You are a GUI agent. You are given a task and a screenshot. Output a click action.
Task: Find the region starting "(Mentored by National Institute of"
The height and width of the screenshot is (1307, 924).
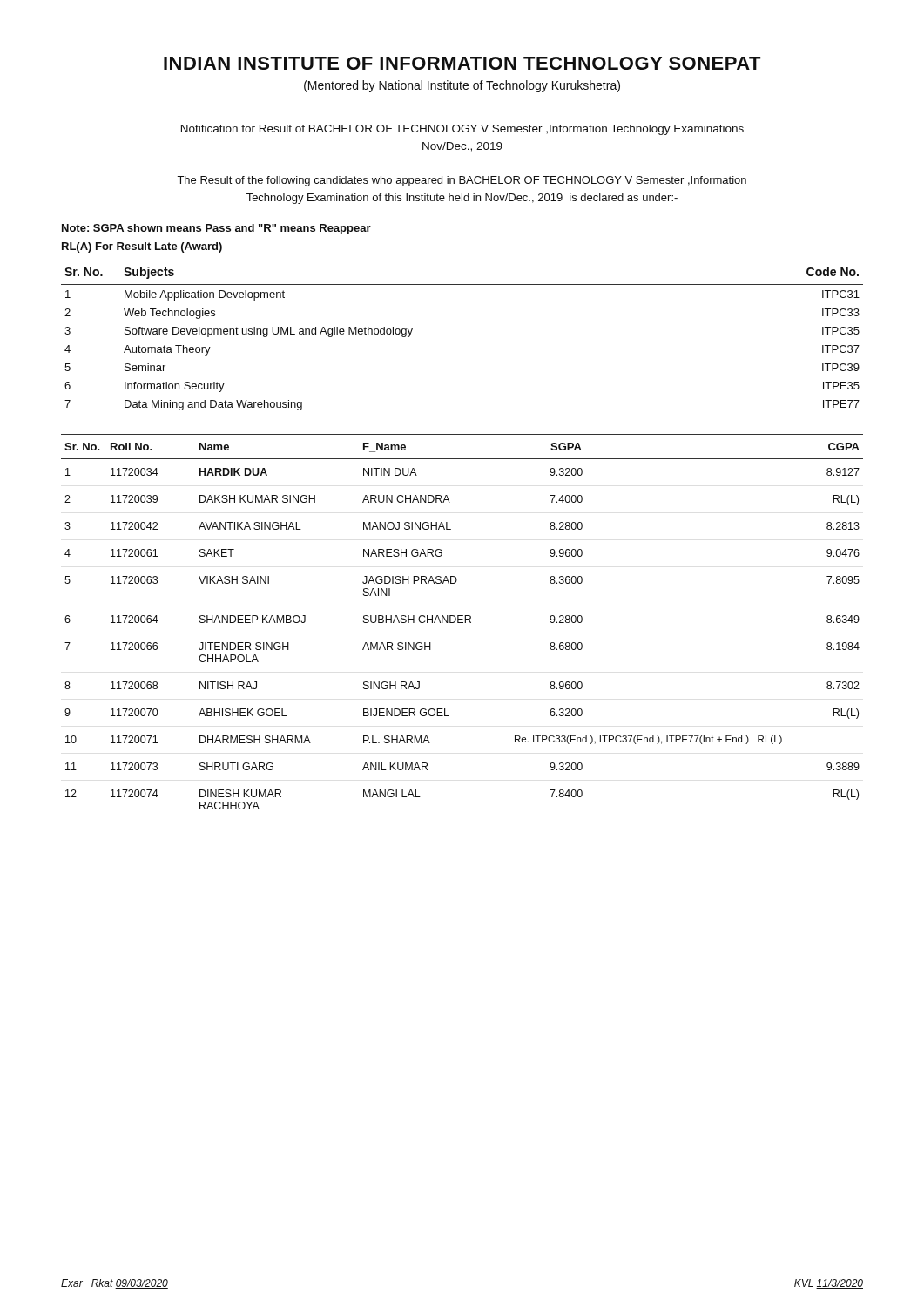pyautogui.click(x=462, y=85)
